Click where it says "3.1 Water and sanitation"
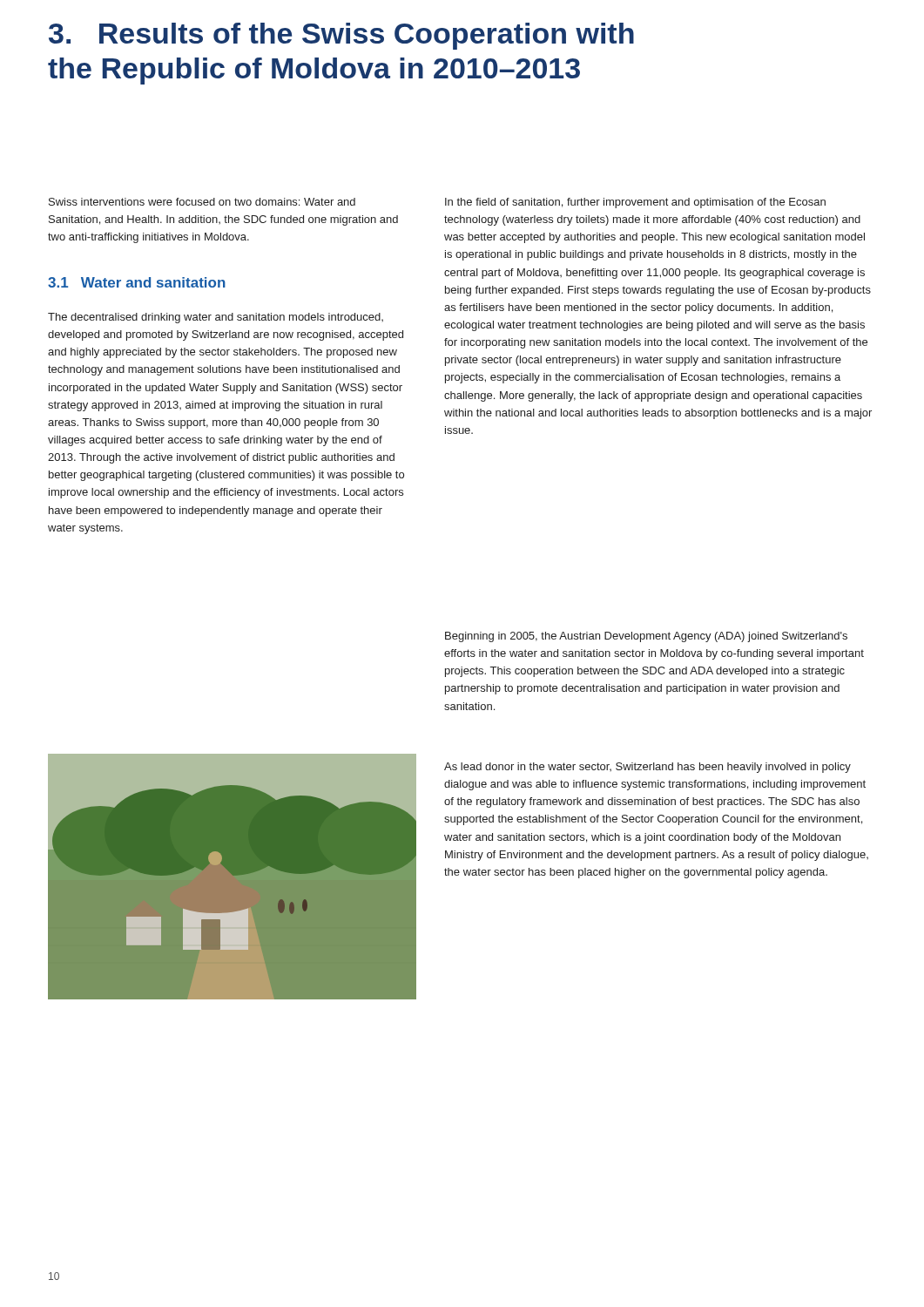Image resolution: width=924 pixels, height=1307 pixels. [x=229, y=283]
